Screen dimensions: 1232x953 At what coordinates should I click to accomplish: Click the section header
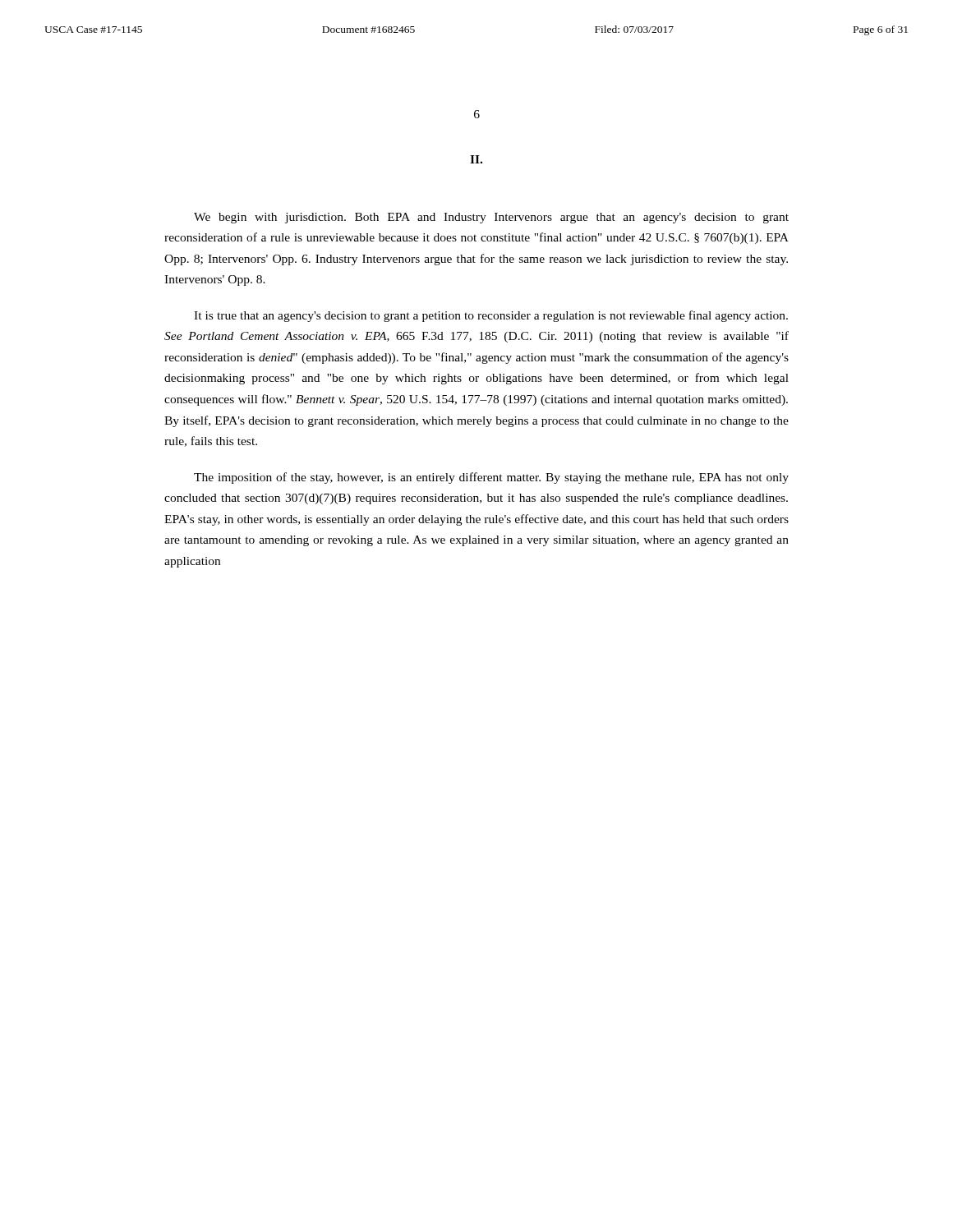click(476, 159)
